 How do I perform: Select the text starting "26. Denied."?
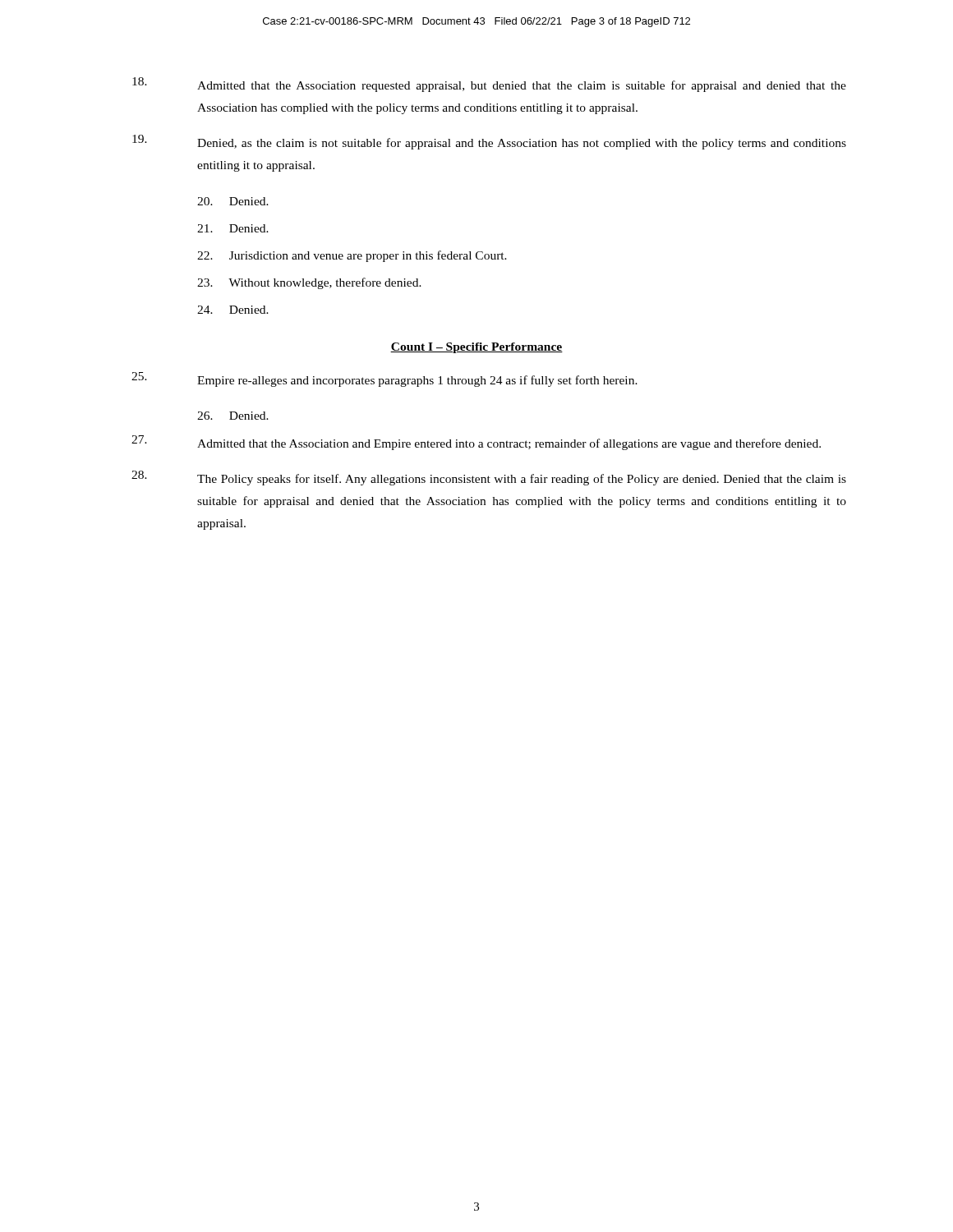tap(233, 415)
